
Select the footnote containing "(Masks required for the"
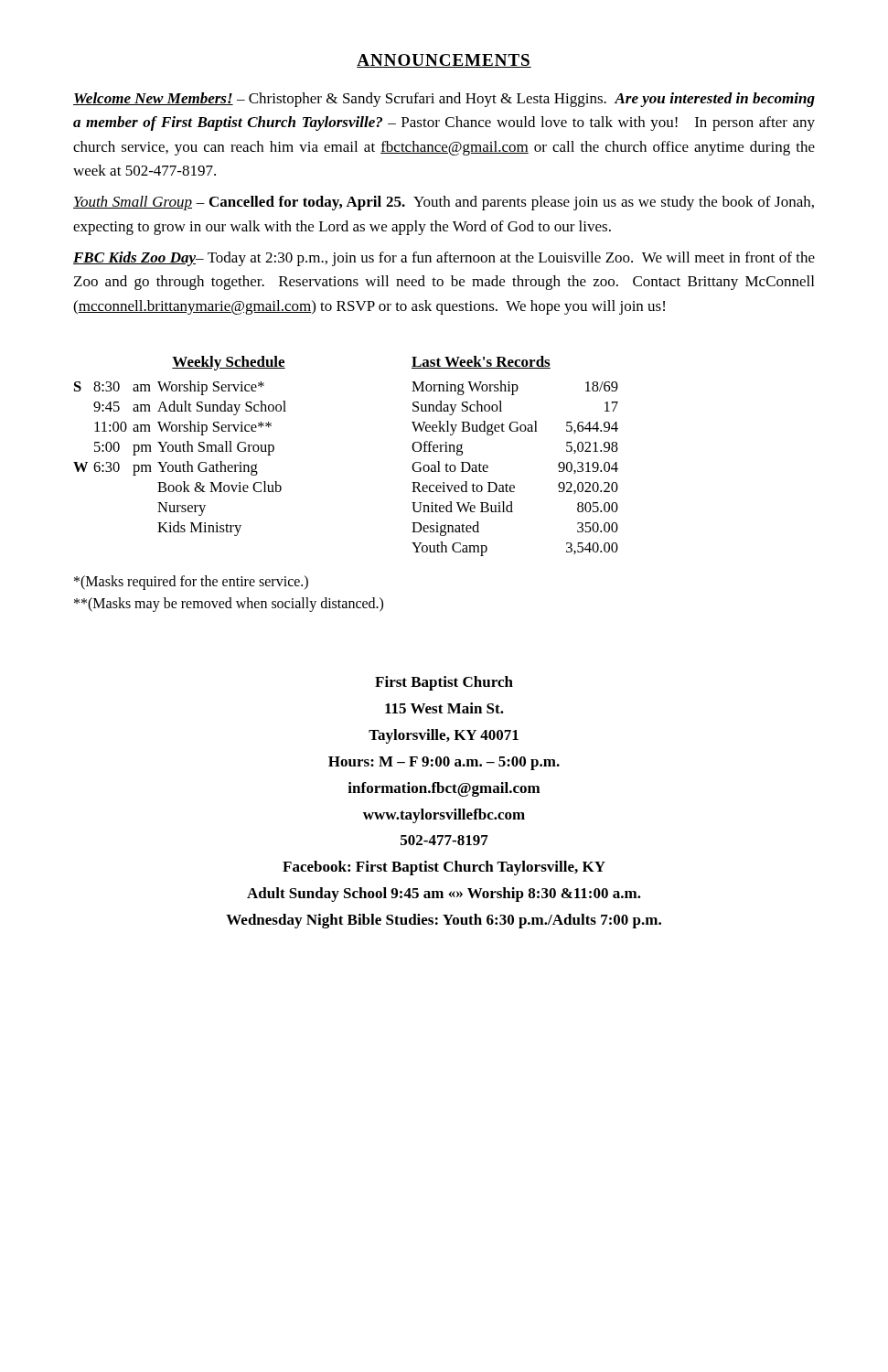[x=191, y=581]
